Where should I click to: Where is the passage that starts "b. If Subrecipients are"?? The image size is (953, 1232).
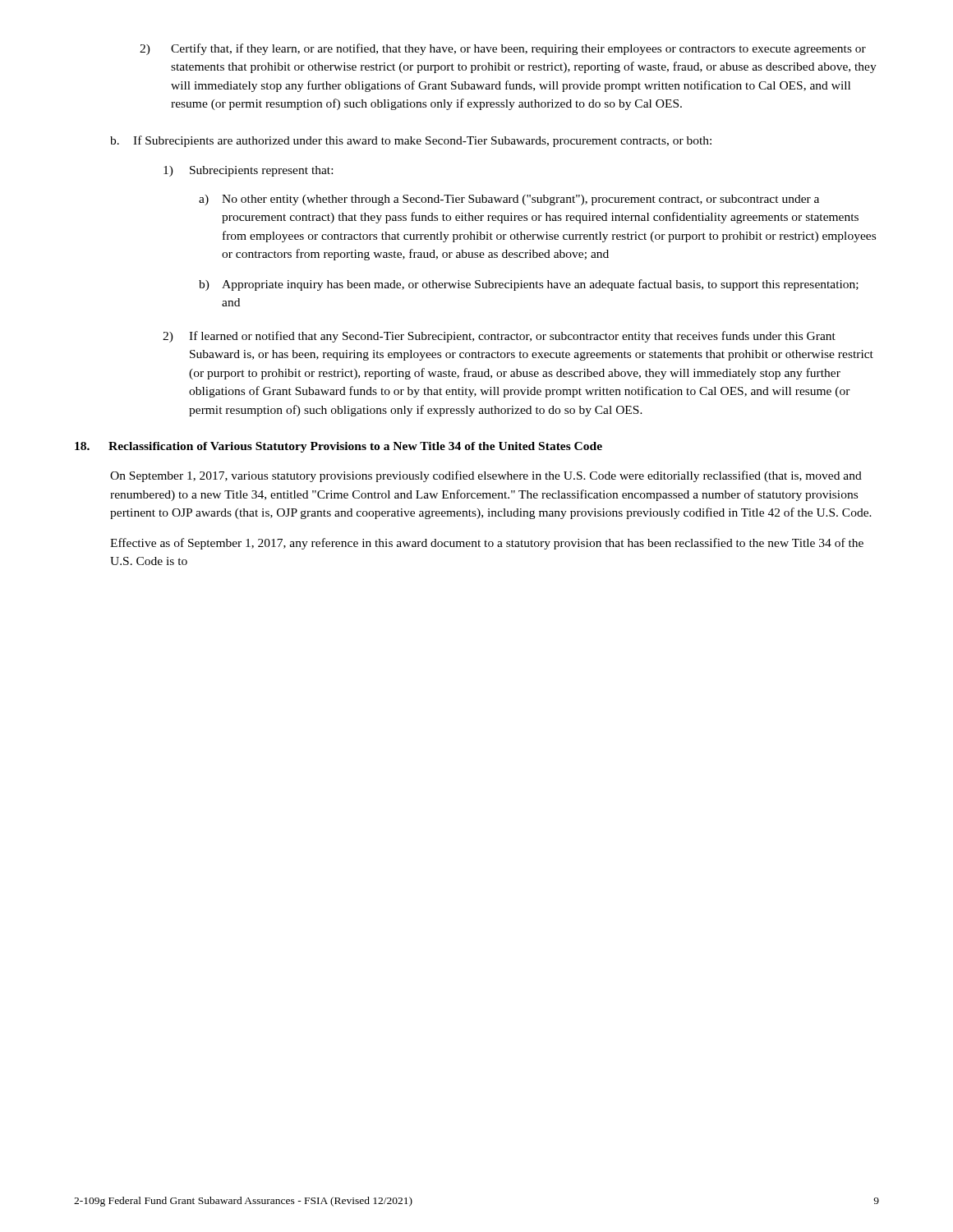(495, 141)
